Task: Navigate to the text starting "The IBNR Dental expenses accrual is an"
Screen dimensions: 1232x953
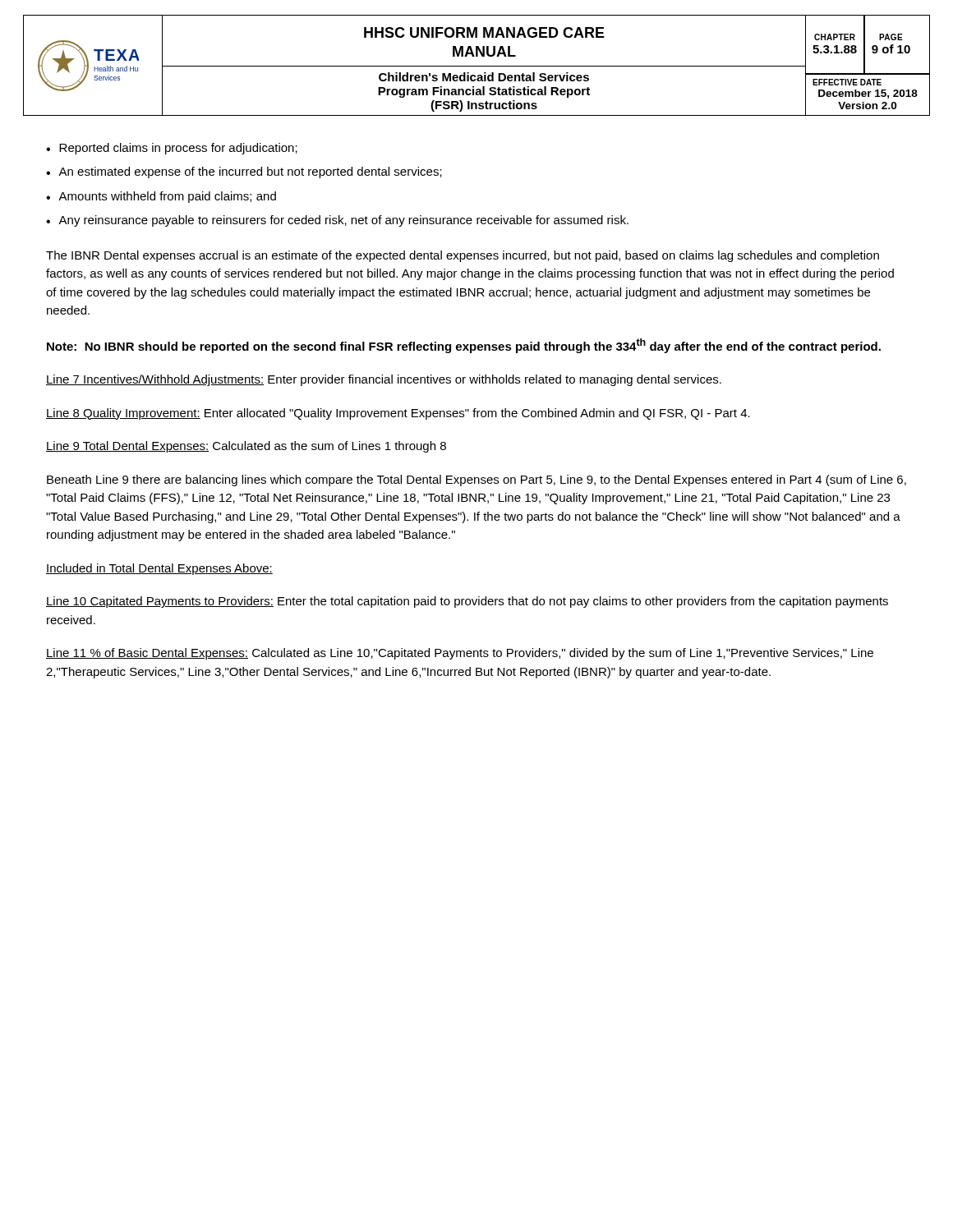Action: [470, 282]
